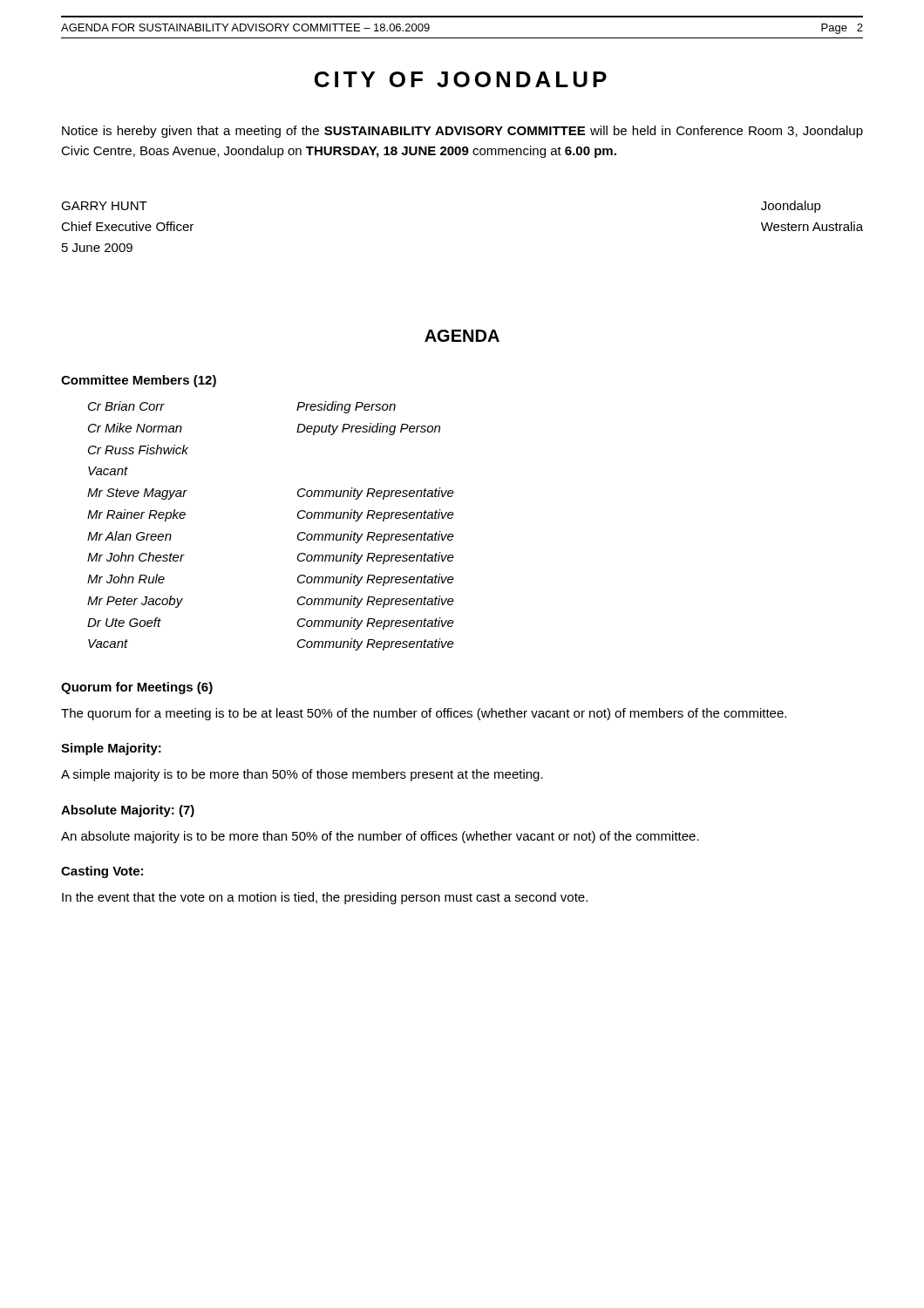This screenshot has height=1308, width=924.
Task: Point to the text starting "Committee Members (12)"
Action: coord(139,381)
